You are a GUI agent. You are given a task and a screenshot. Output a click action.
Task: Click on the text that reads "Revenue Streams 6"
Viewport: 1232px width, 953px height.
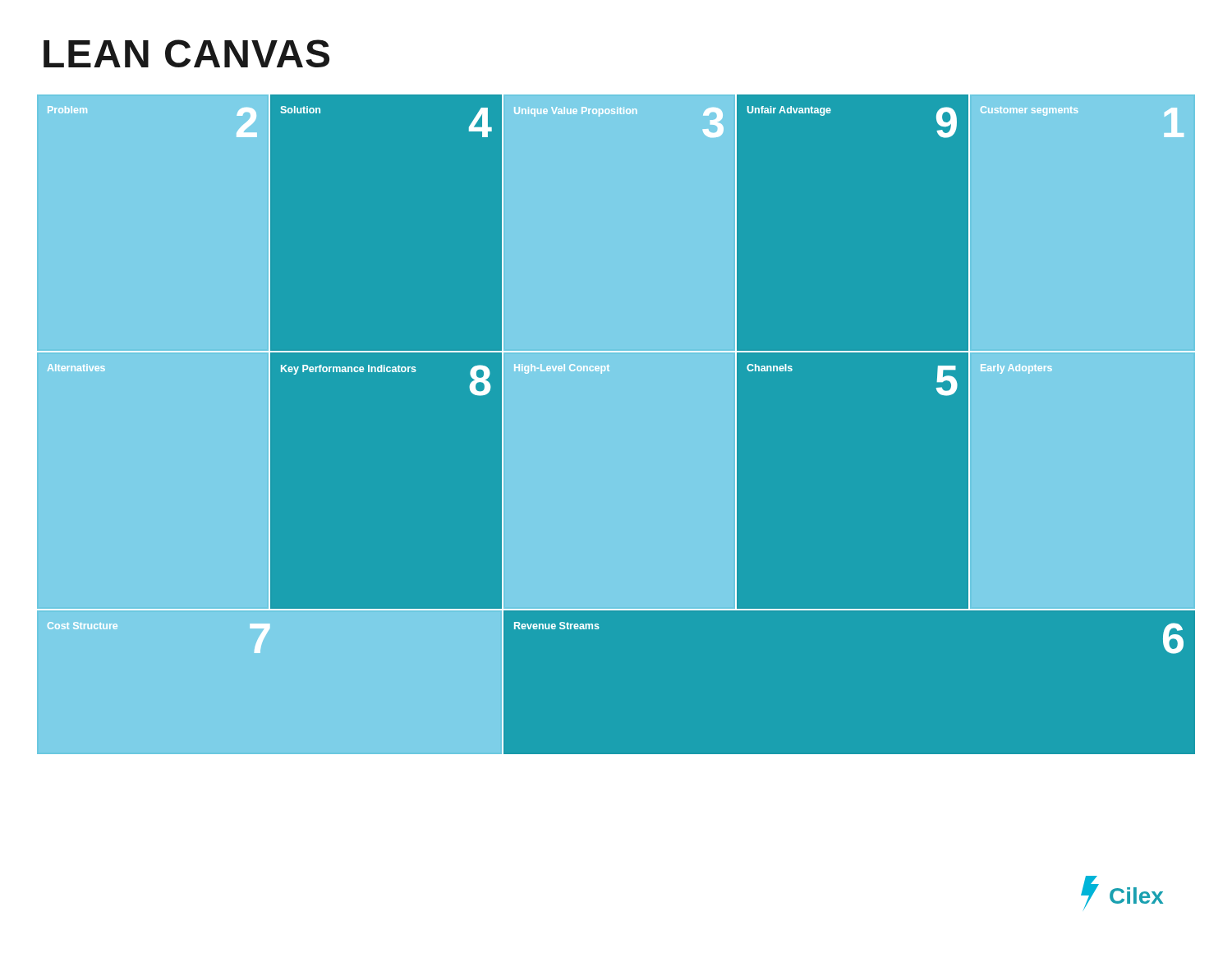pos(553,629)
